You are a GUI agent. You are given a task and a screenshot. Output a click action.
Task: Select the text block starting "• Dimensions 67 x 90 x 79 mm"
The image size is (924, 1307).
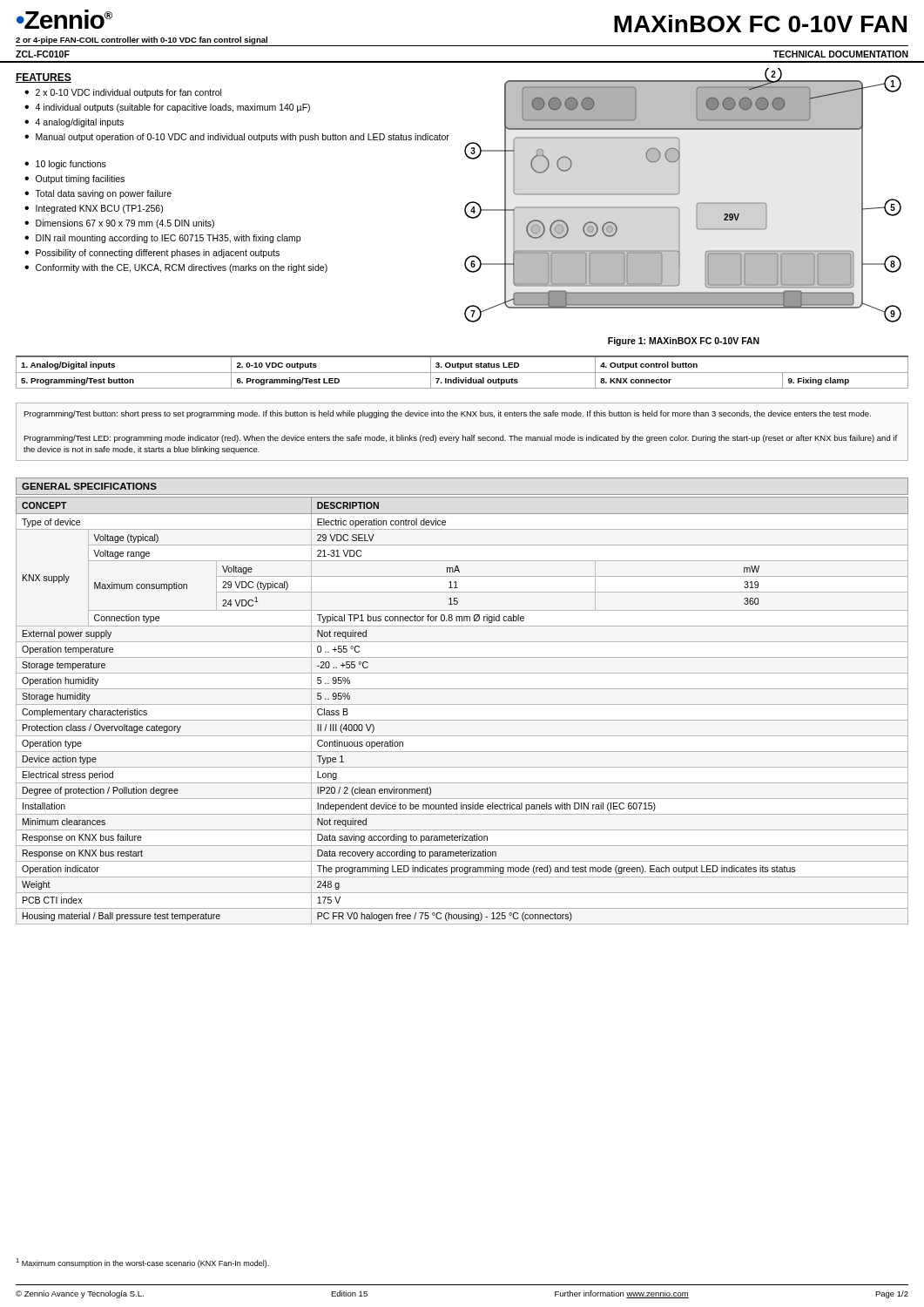120,223
